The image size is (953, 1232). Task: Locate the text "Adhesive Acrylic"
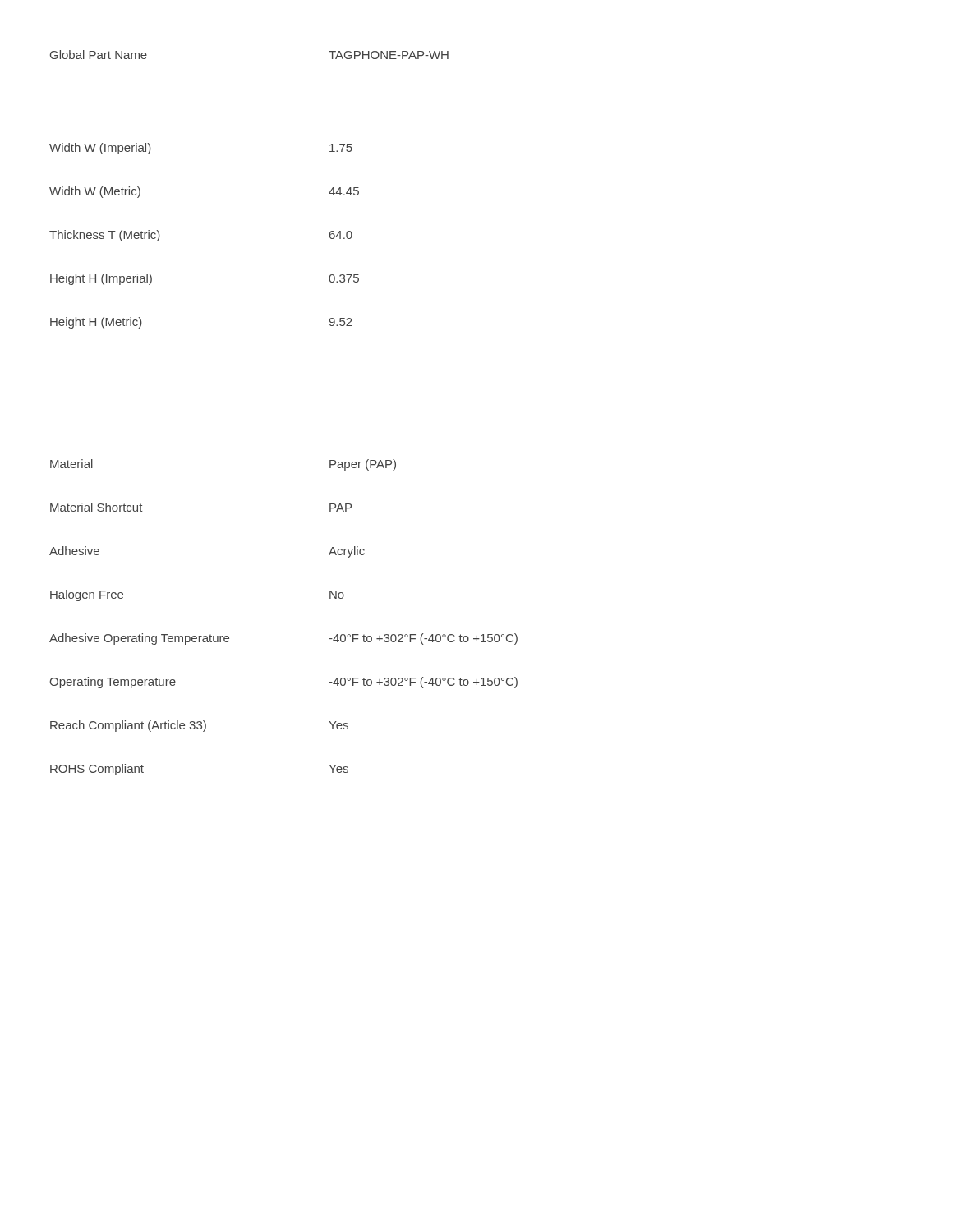(78, 552)
